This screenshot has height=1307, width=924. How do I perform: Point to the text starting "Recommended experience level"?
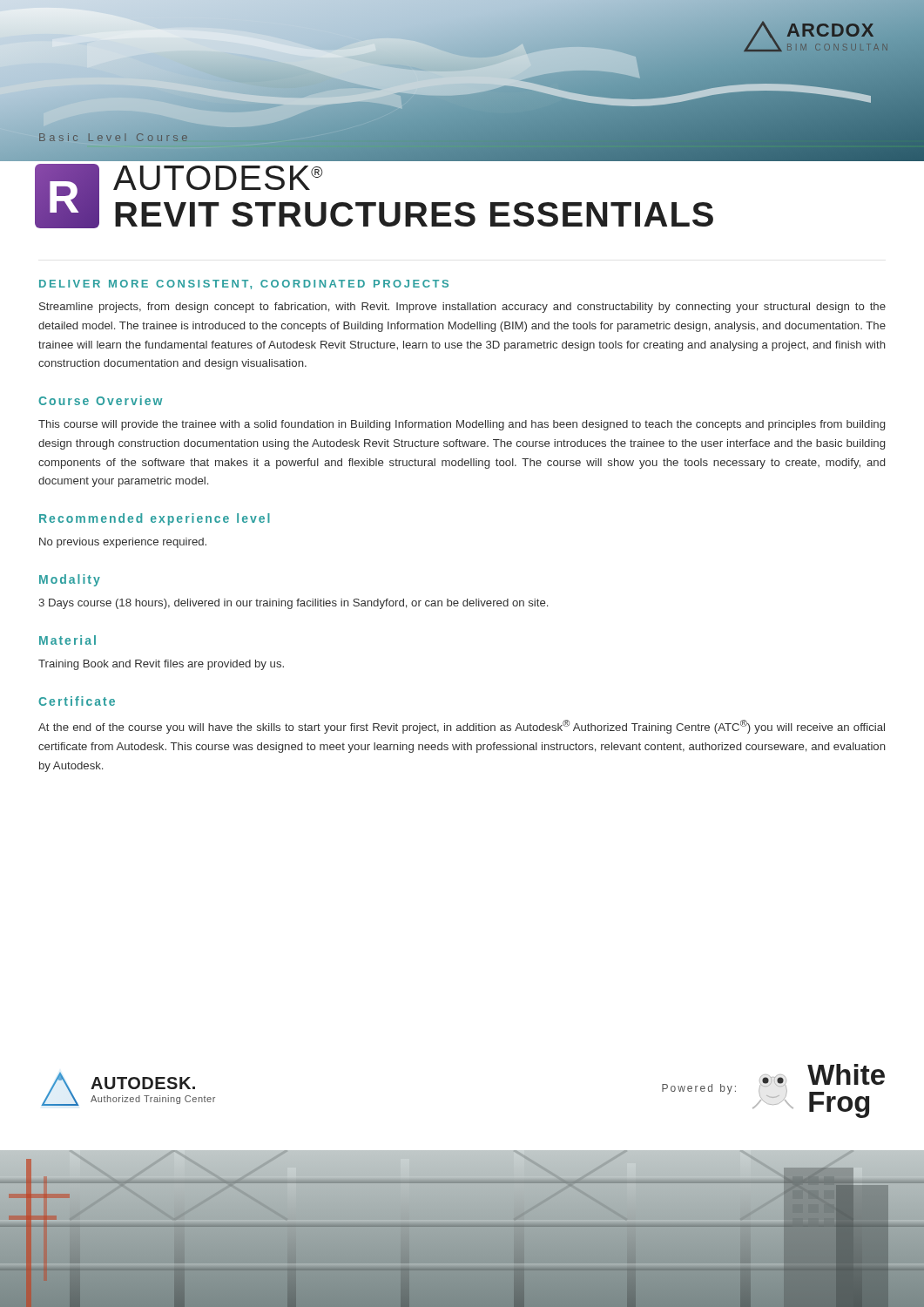[x=155, y=519]
